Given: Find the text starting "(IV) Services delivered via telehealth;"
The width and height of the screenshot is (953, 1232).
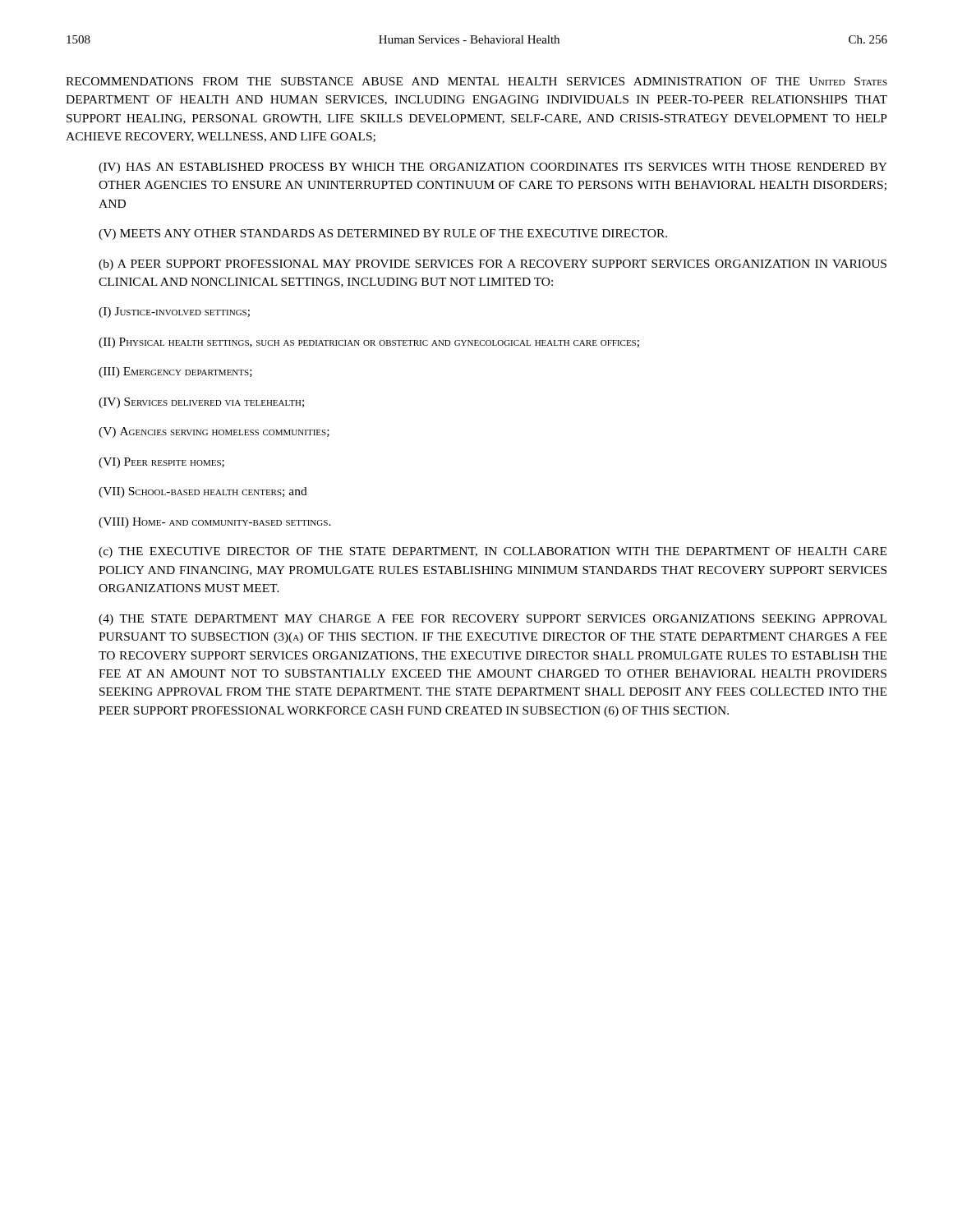Looking at the screenshot, I should click(202, 401).
